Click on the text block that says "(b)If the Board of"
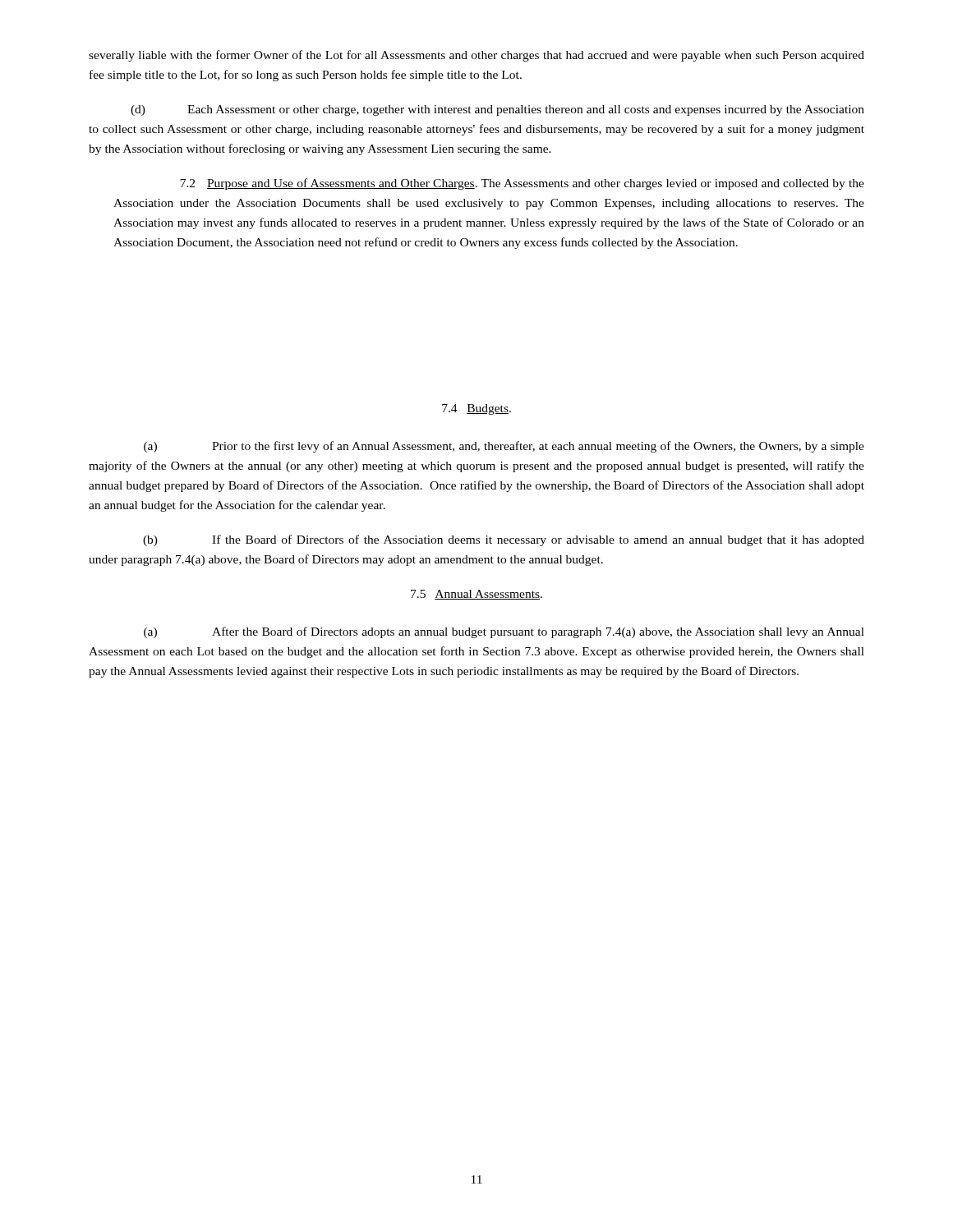Viewport: 953px width, 1232px height. click(476, 548)
